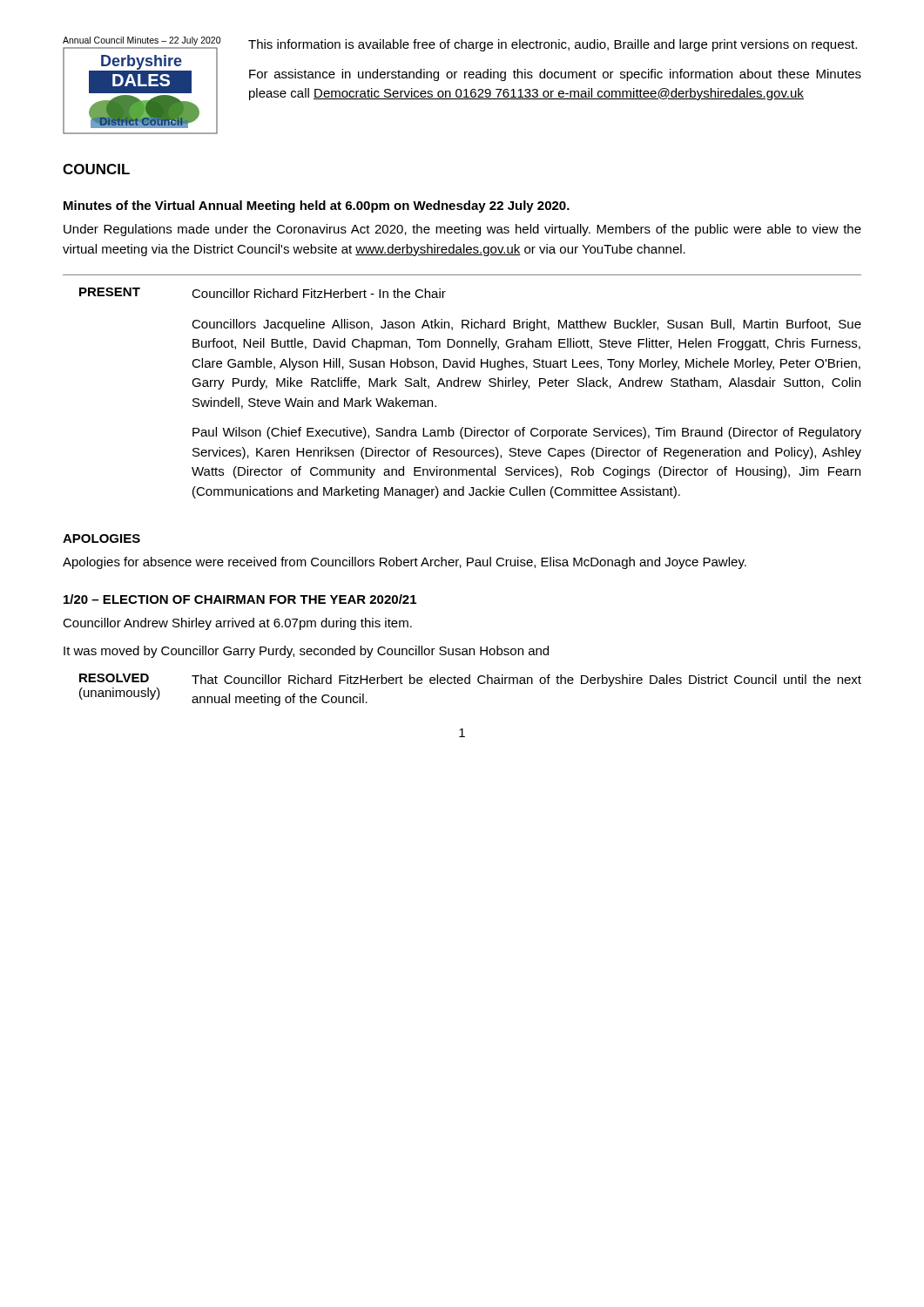924x1307 pixels.
Task: Navigate to the region starting "PRESENT Councillor Richard"
Action: click(x=263, y=293)
